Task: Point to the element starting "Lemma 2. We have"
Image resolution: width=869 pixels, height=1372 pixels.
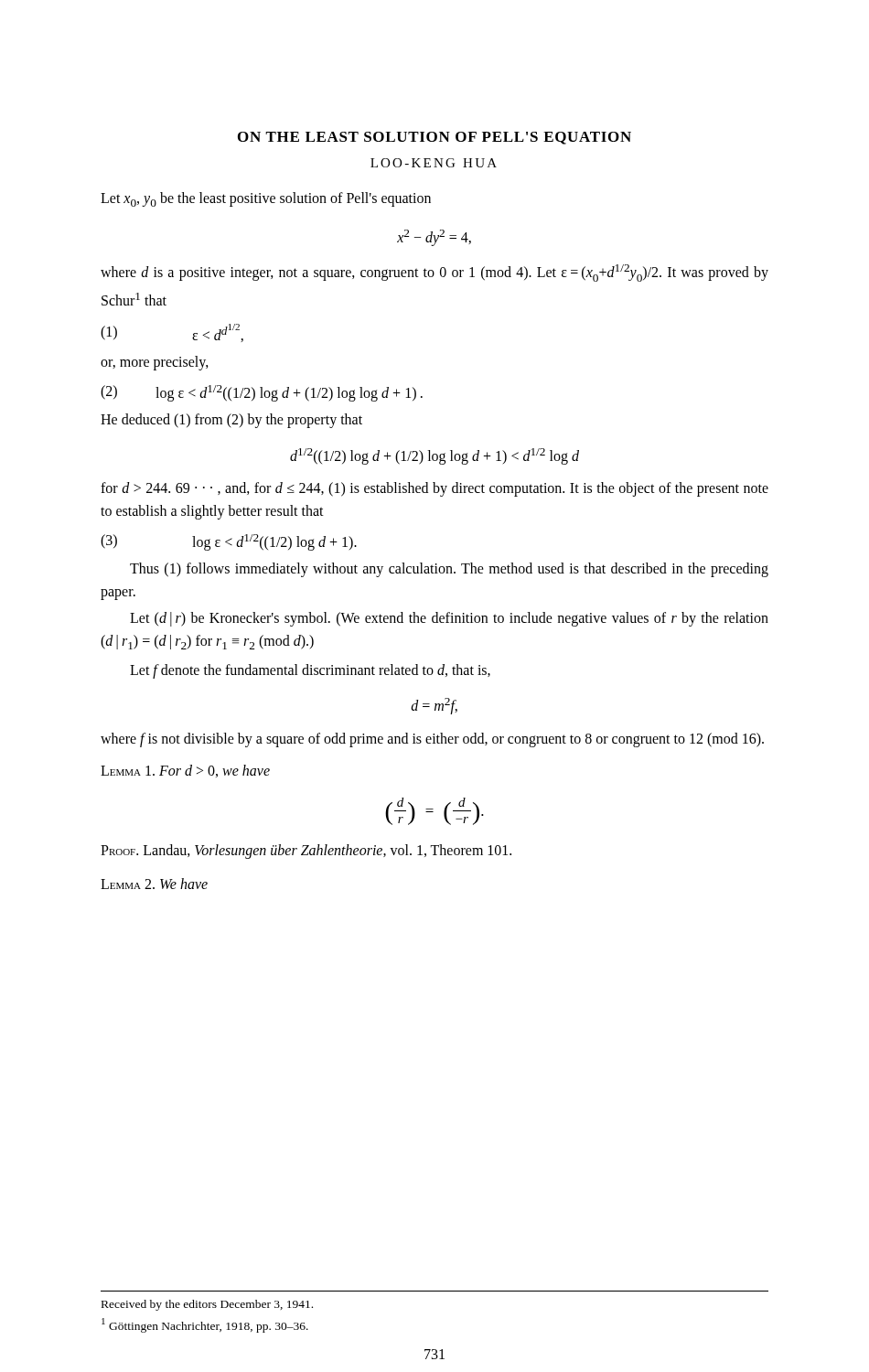Action: (154, 884)
